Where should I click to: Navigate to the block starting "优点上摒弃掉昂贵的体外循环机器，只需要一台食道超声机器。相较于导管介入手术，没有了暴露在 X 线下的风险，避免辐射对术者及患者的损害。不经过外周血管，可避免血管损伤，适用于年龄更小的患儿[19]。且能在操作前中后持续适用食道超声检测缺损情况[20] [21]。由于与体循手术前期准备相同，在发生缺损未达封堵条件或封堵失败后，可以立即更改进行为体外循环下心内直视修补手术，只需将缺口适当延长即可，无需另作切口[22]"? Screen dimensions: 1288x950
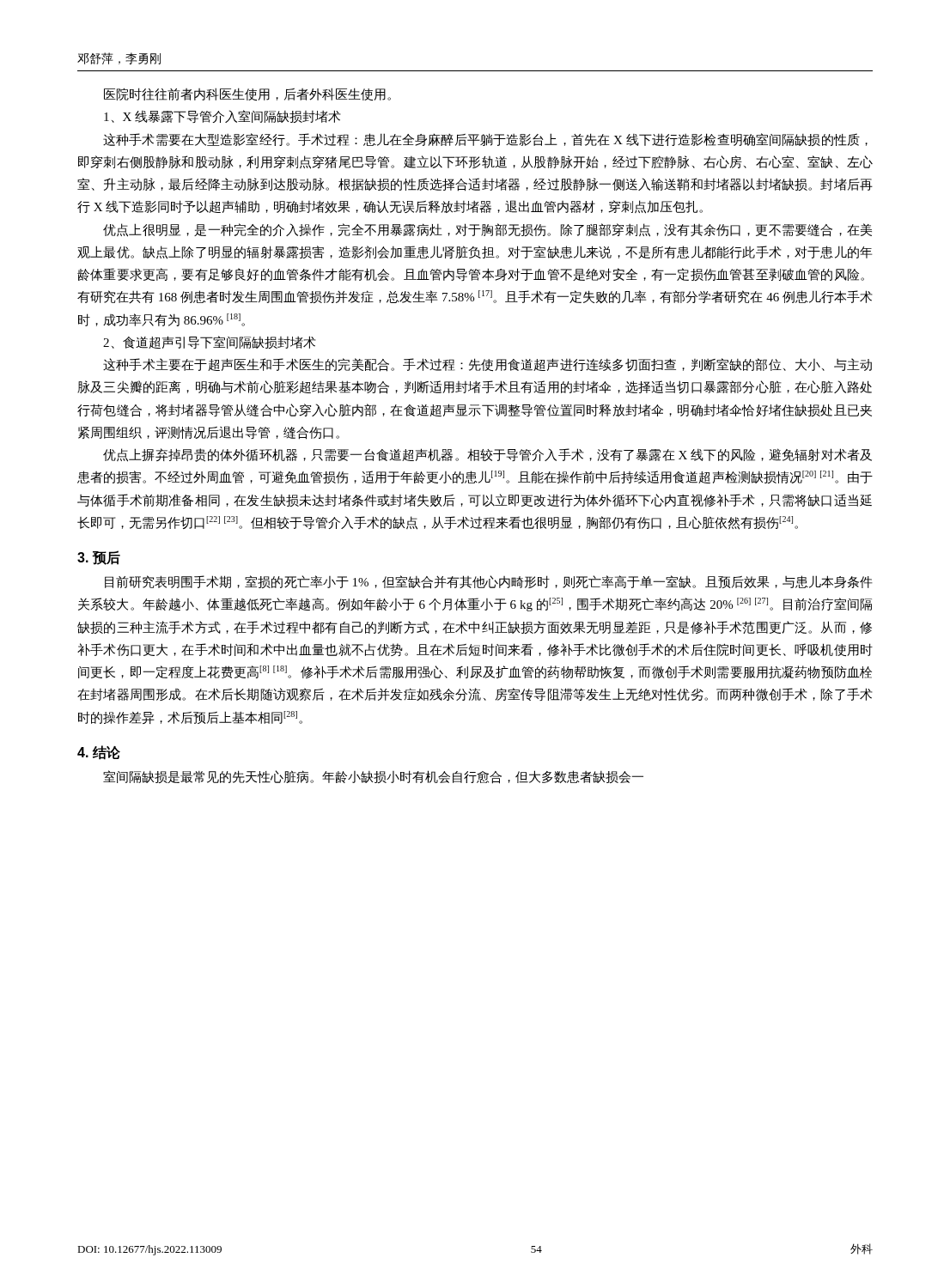pyautogui.click(x=475, y=489)
